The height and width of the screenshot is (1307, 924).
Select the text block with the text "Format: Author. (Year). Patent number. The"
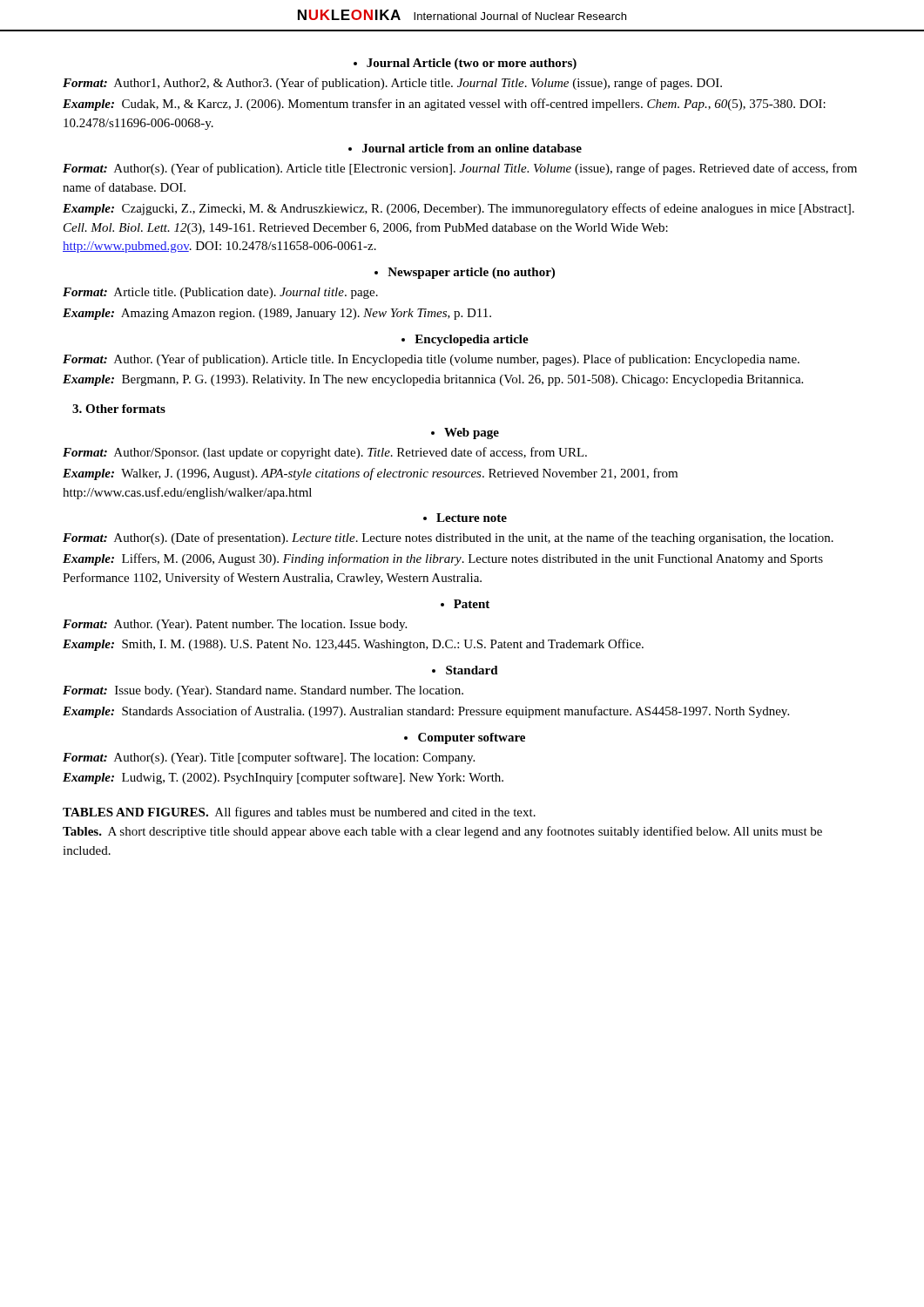235,623
